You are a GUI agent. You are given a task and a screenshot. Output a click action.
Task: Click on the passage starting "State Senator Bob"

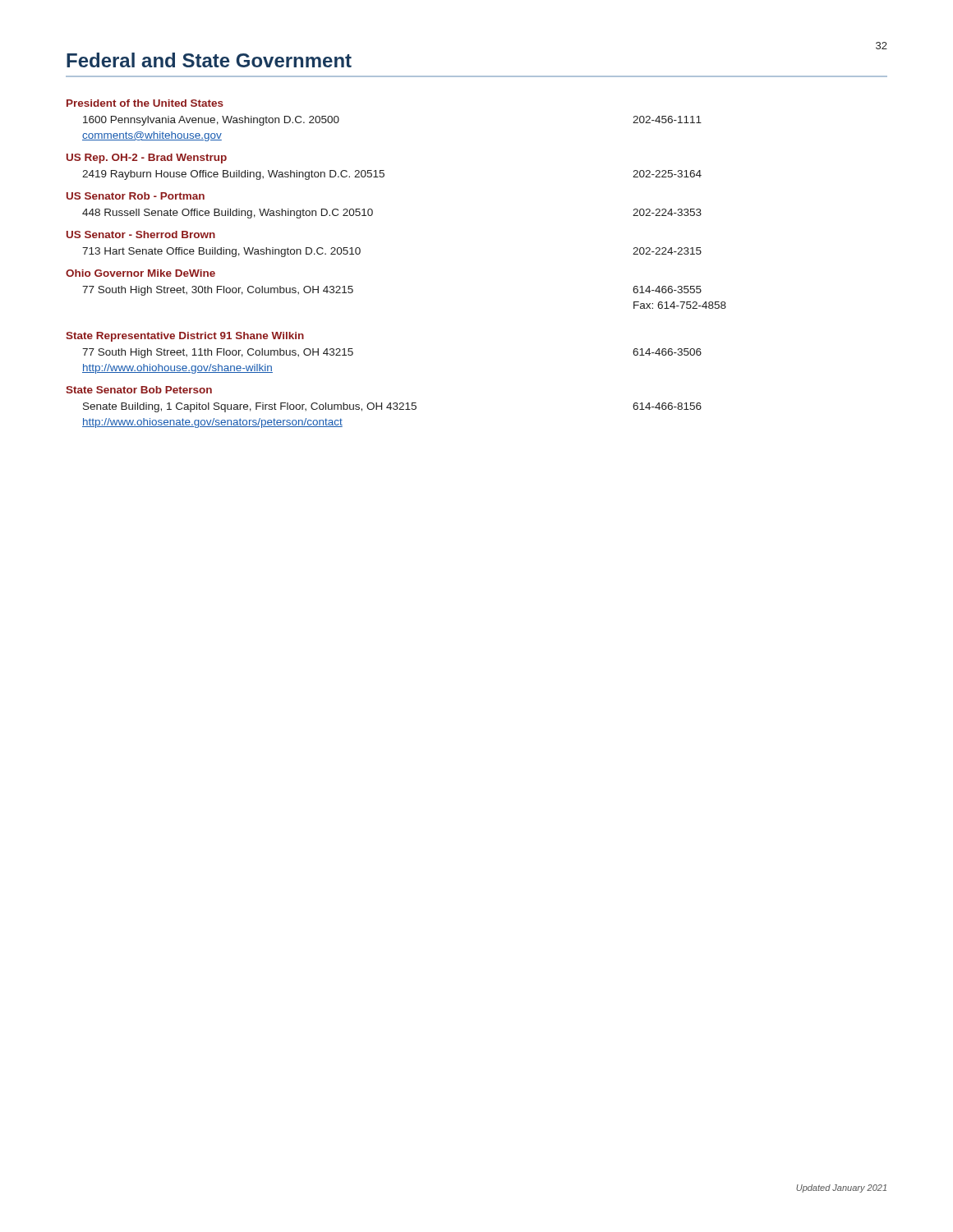tap(139, 390)
